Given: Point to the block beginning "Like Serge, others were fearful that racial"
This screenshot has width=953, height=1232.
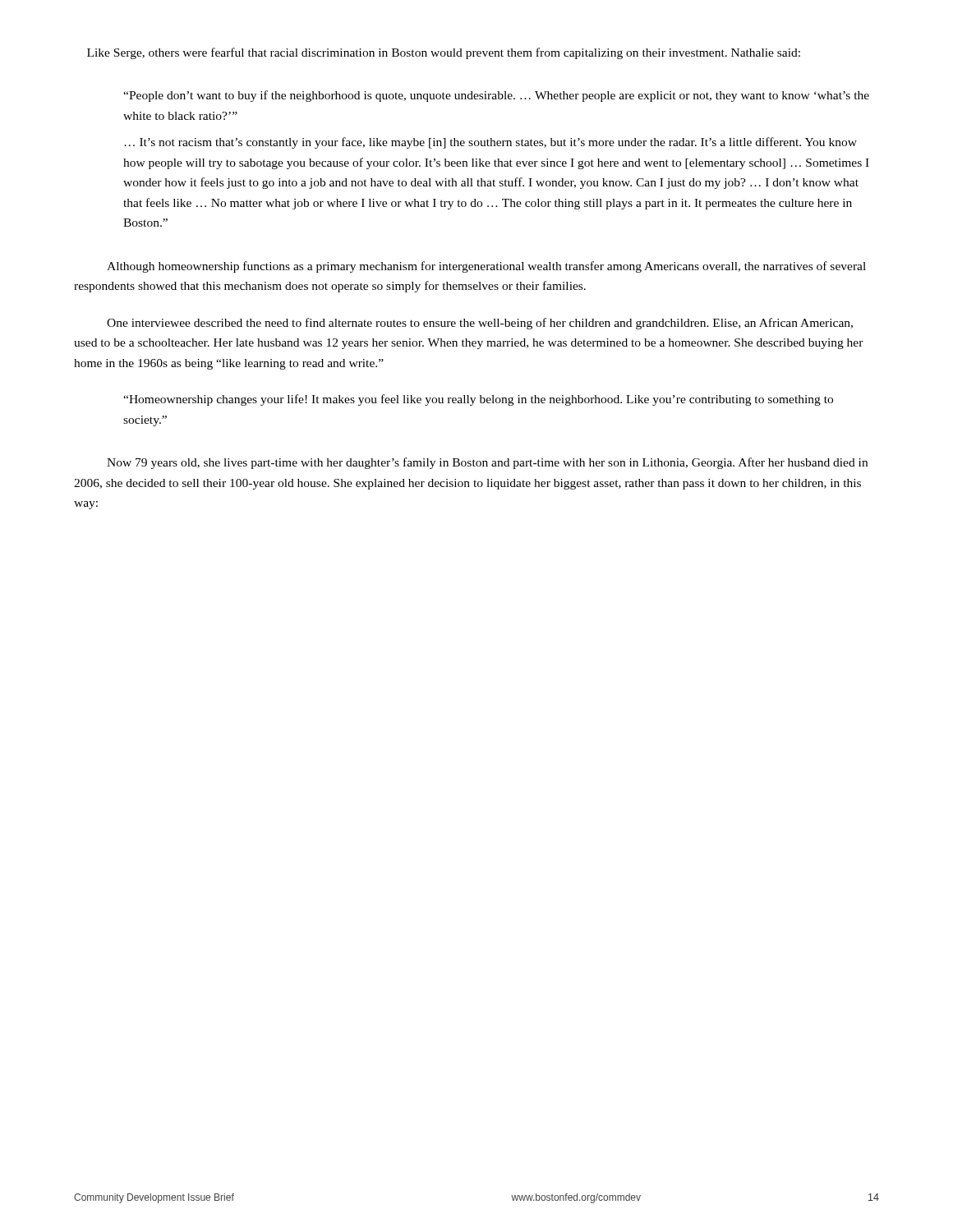Looking at the screenshot, I should (438, 52).
